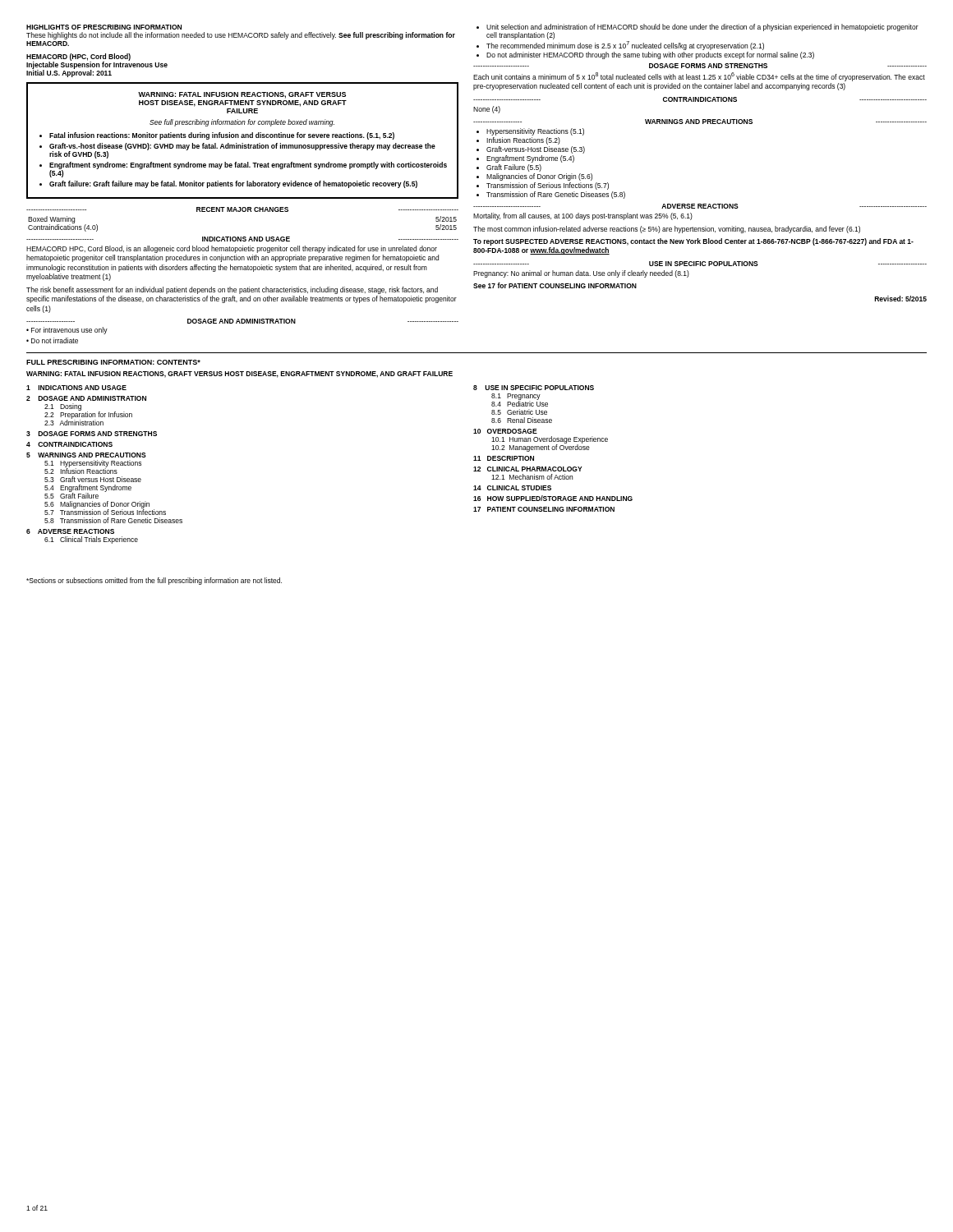The height and width of the screenshot is (1232, 953).
Task: Locate the table with the text "1 INDICATIONS AND USAGE"
Action: point(476,463)
